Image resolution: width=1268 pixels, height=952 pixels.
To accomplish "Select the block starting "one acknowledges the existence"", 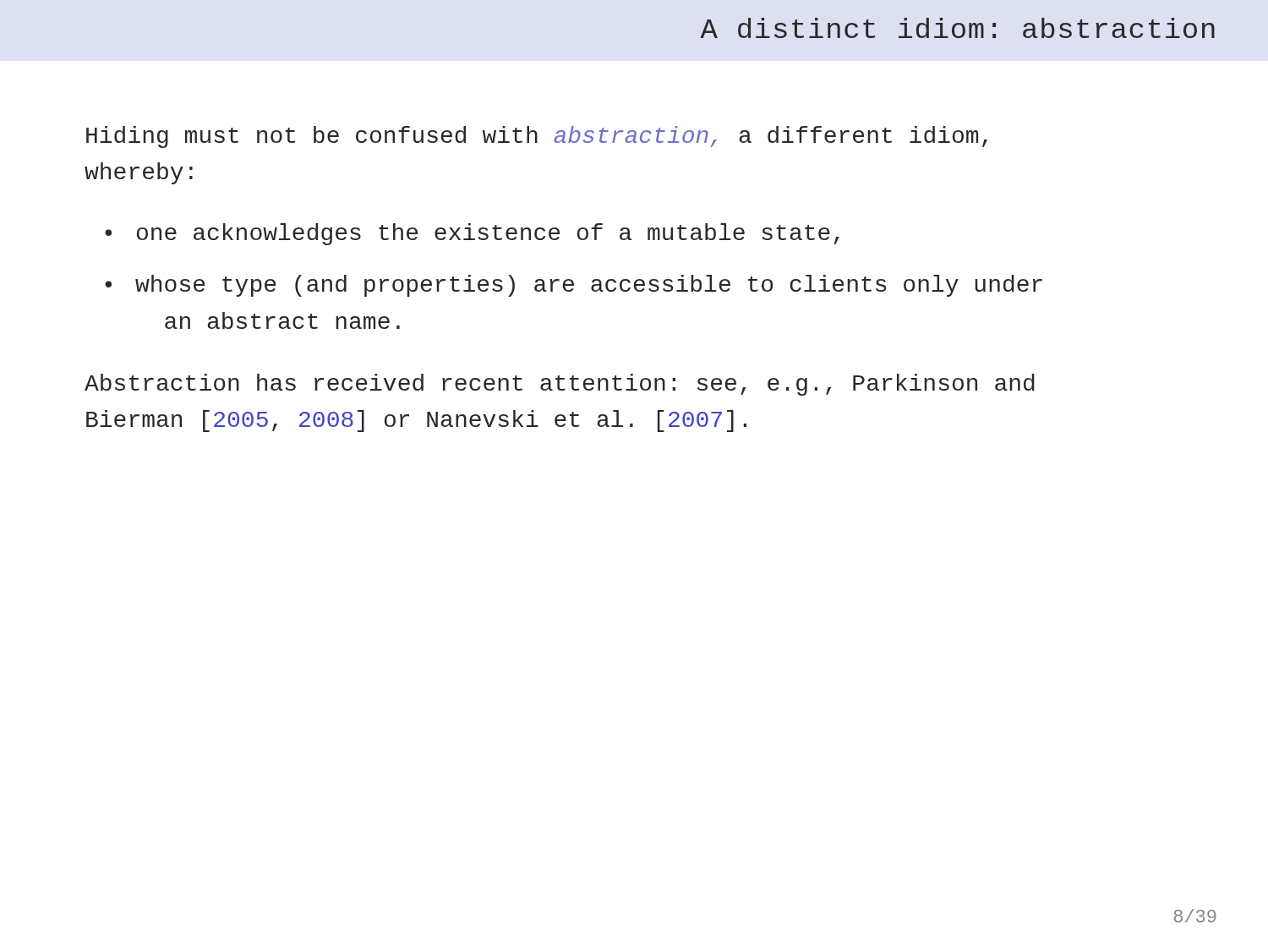I will click(x=490, y=234).
